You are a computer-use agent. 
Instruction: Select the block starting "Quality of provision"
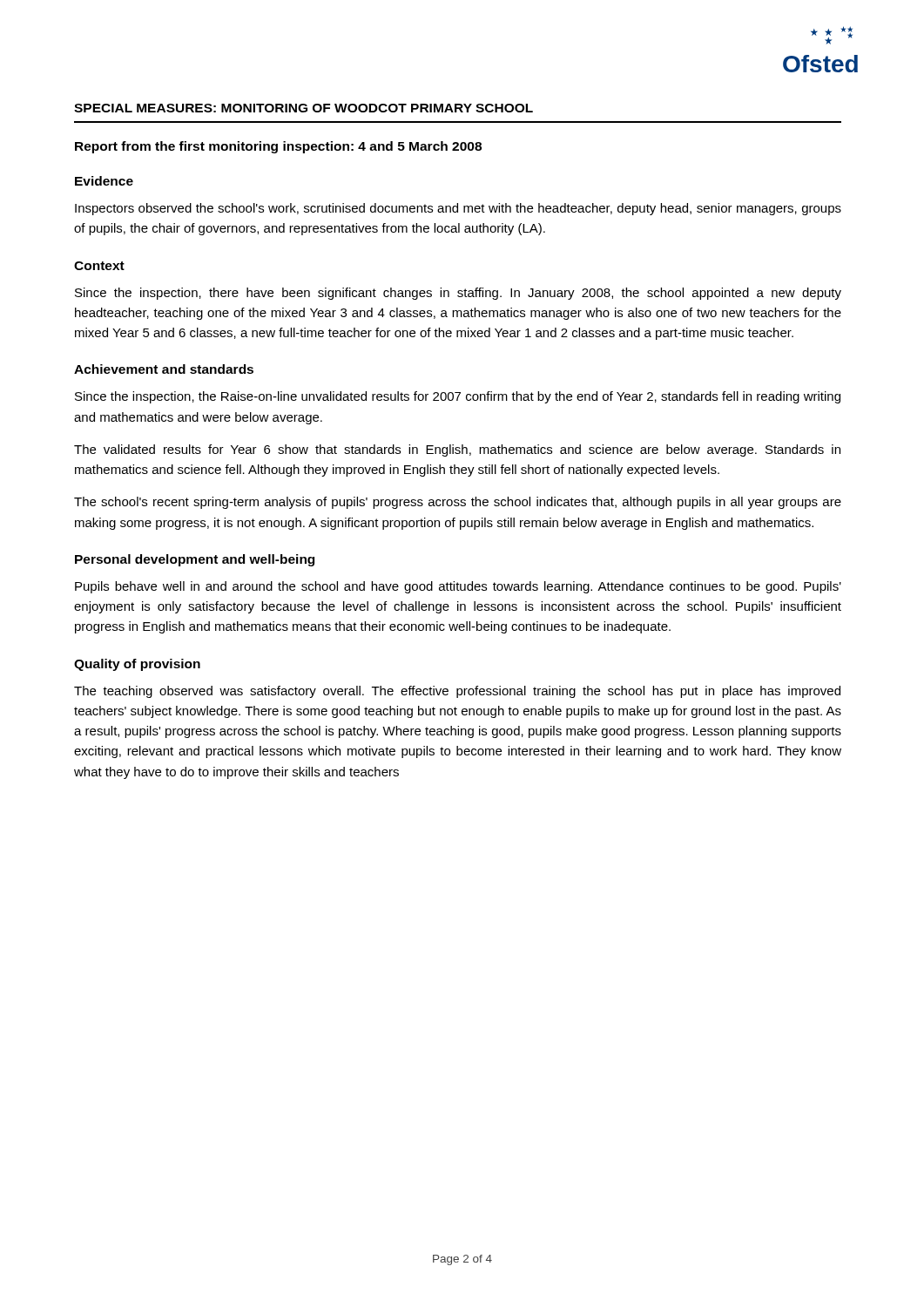[x=137, y=663]
